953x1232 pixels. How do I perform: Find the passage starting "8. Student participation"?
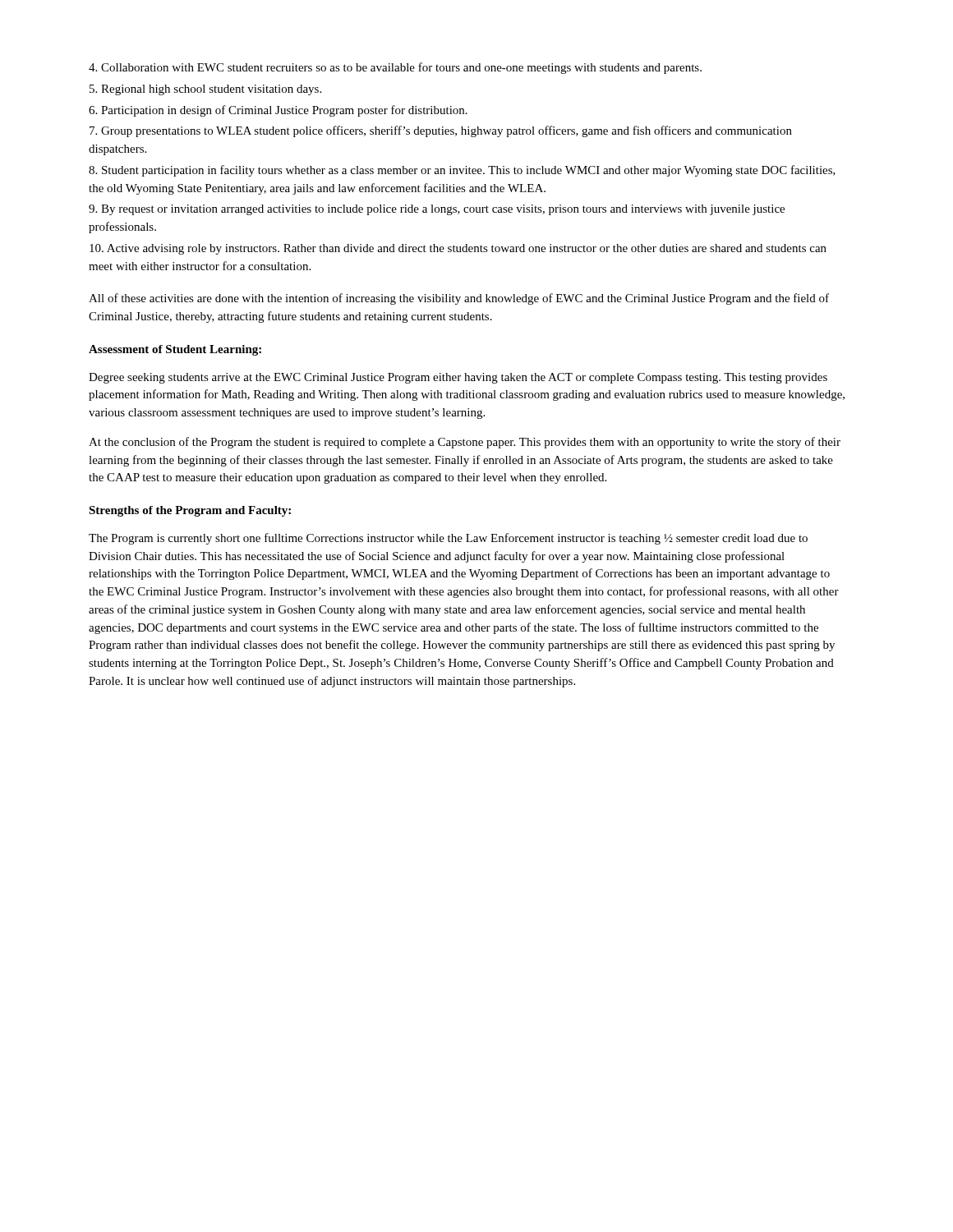(x=462, y=179)
